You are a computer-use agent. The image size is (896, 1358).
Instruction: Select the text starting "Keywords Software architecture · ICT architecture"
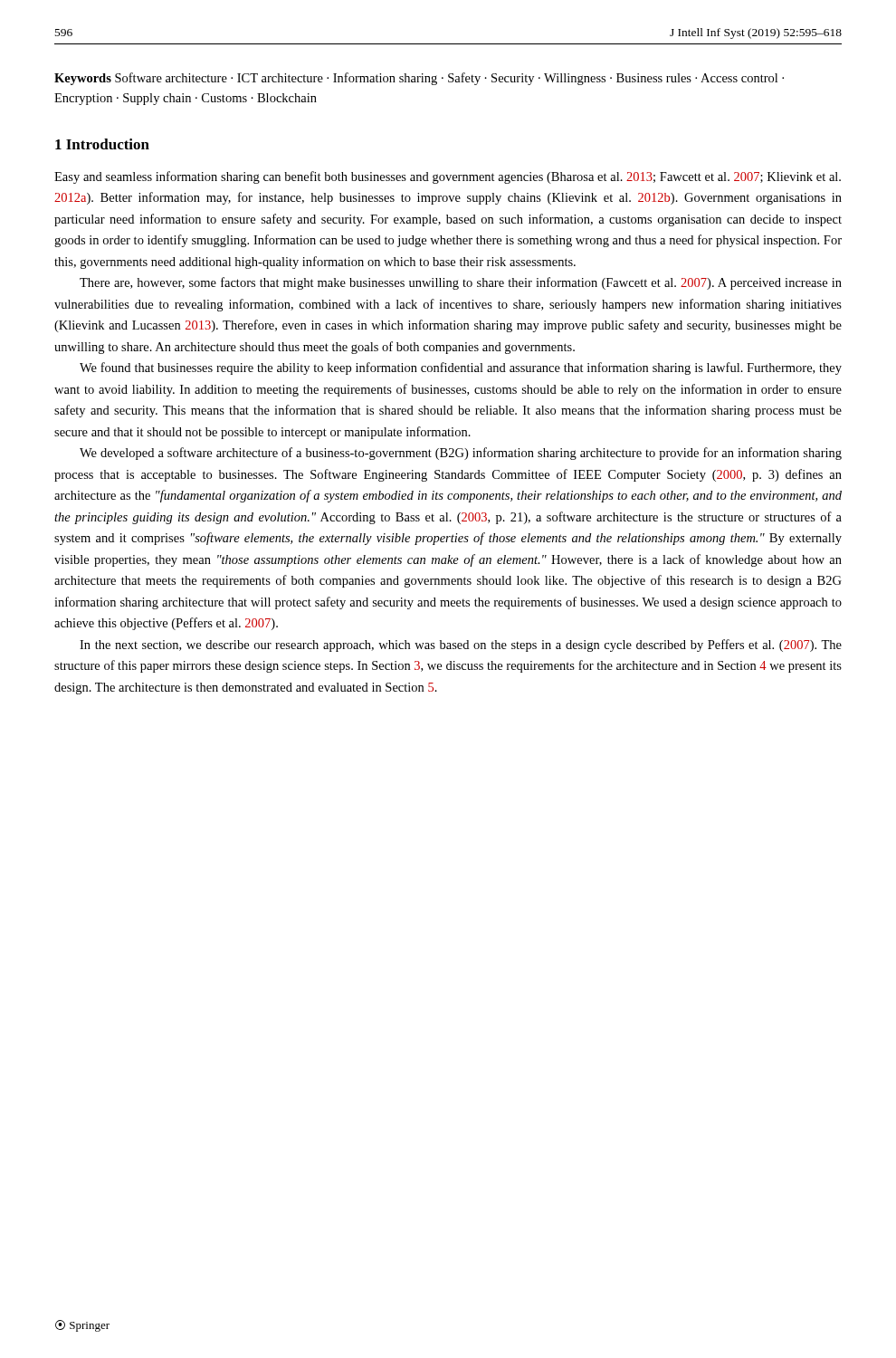pyautogui.click(x=420, y=88)
